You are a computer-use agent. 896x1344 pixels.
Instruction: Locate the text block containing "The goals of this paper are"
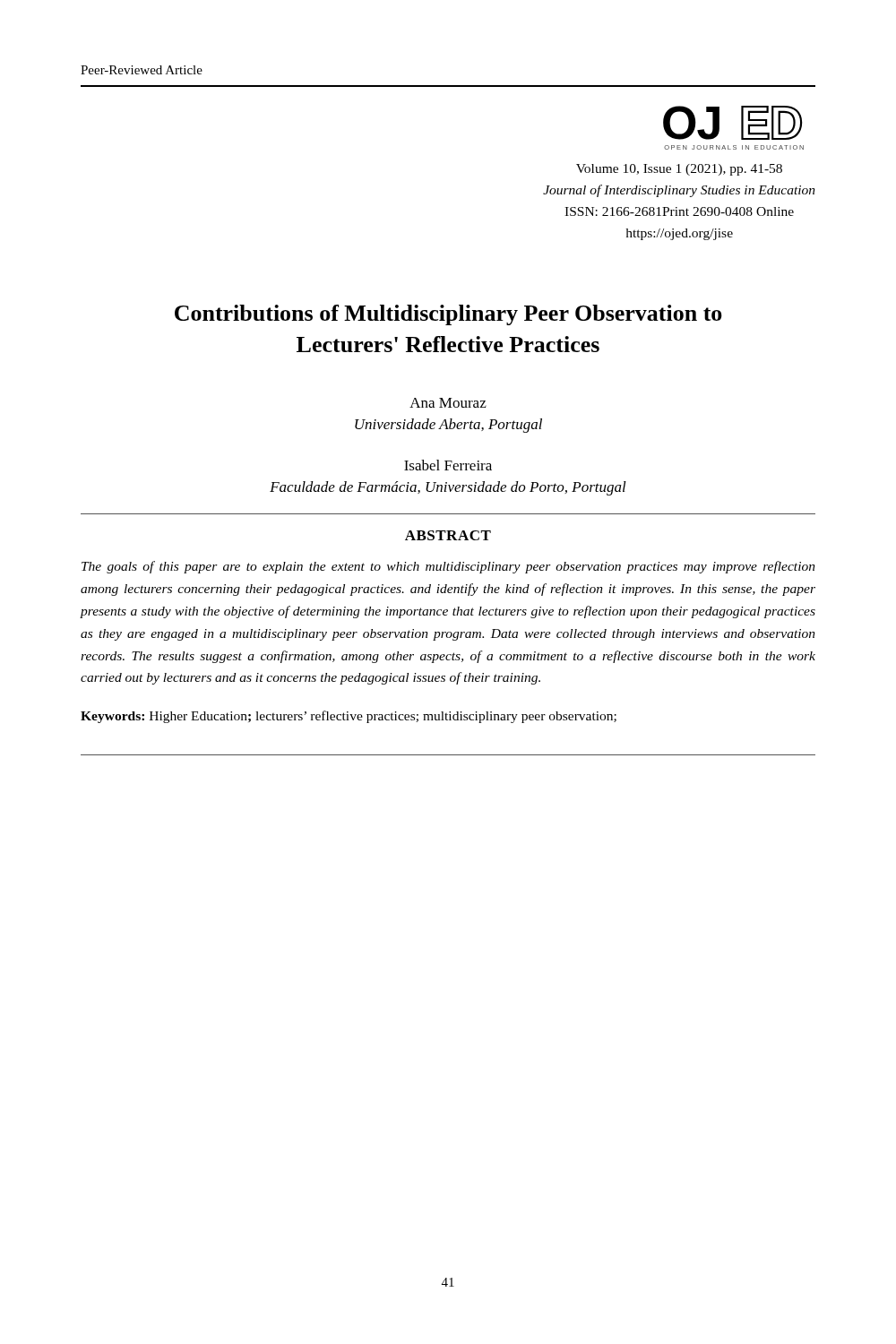coord(448,622)
